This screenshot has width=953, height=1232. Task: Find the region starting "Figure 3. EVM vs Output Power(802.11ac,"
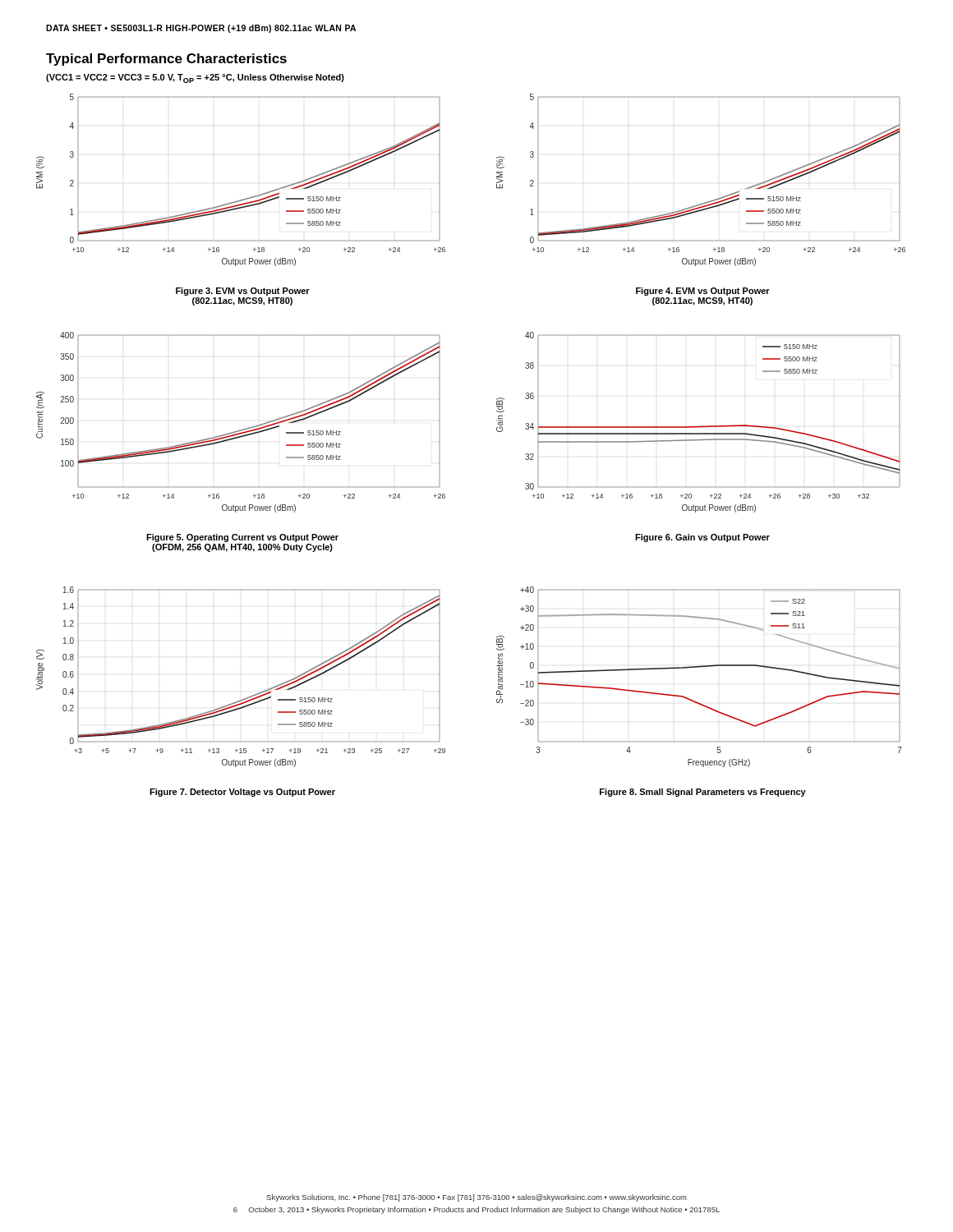pos(242,296)
